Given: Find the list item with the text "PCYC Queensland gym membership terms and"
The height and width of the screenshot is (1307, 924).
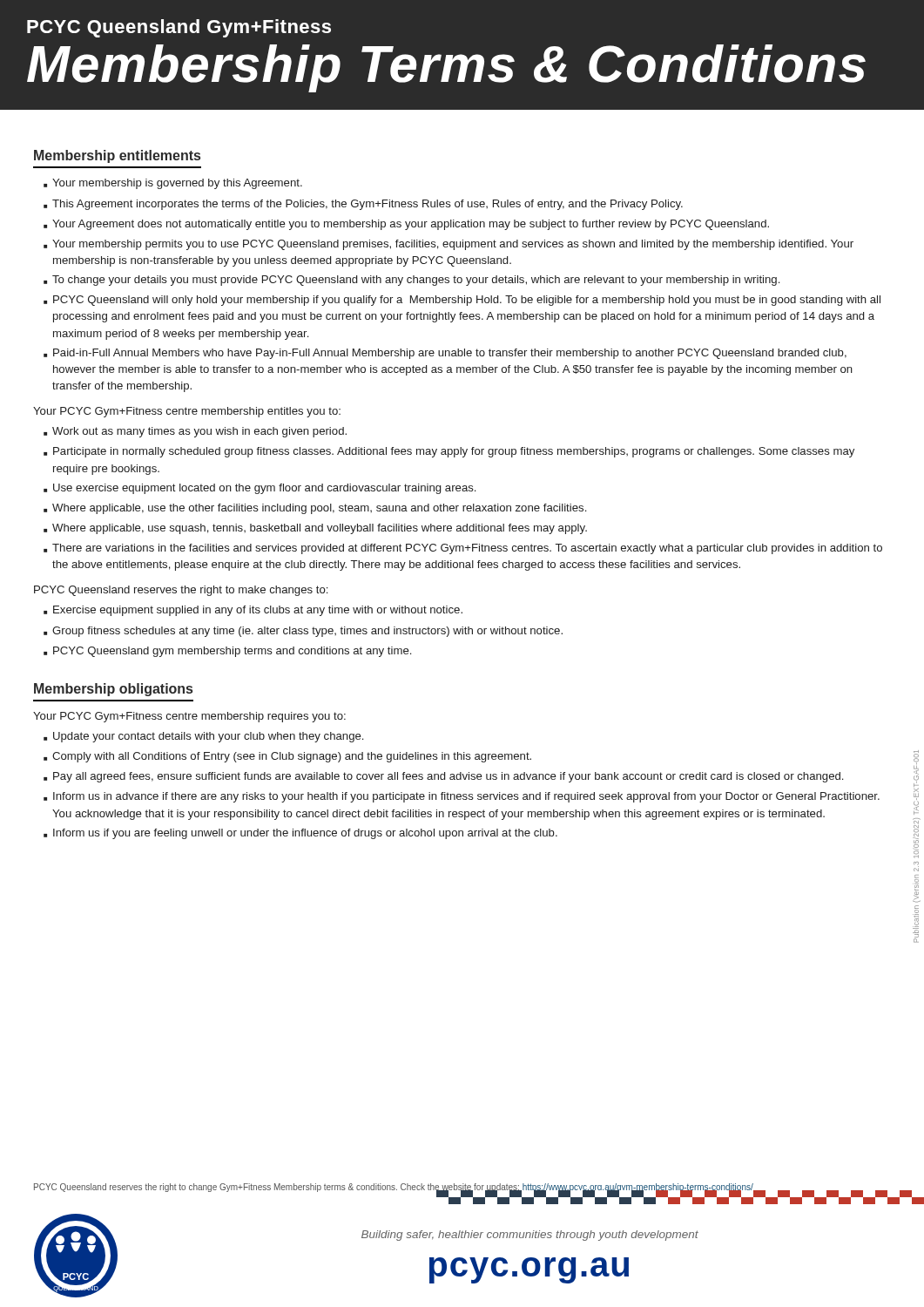Looking at the screenshot, I should pos(227,652).
